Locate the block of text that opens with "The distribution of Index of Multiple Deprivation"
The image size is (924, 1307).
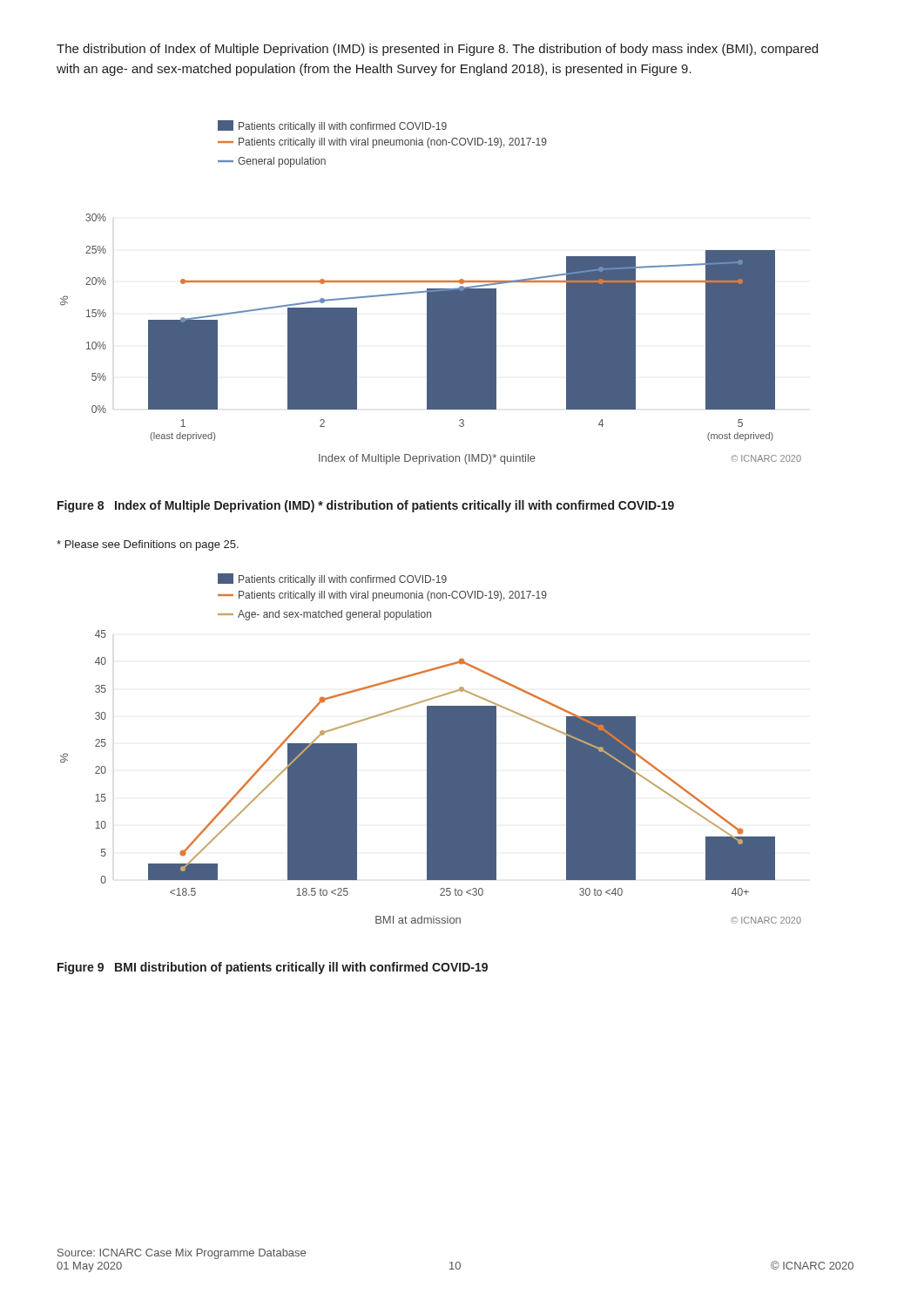438,58
